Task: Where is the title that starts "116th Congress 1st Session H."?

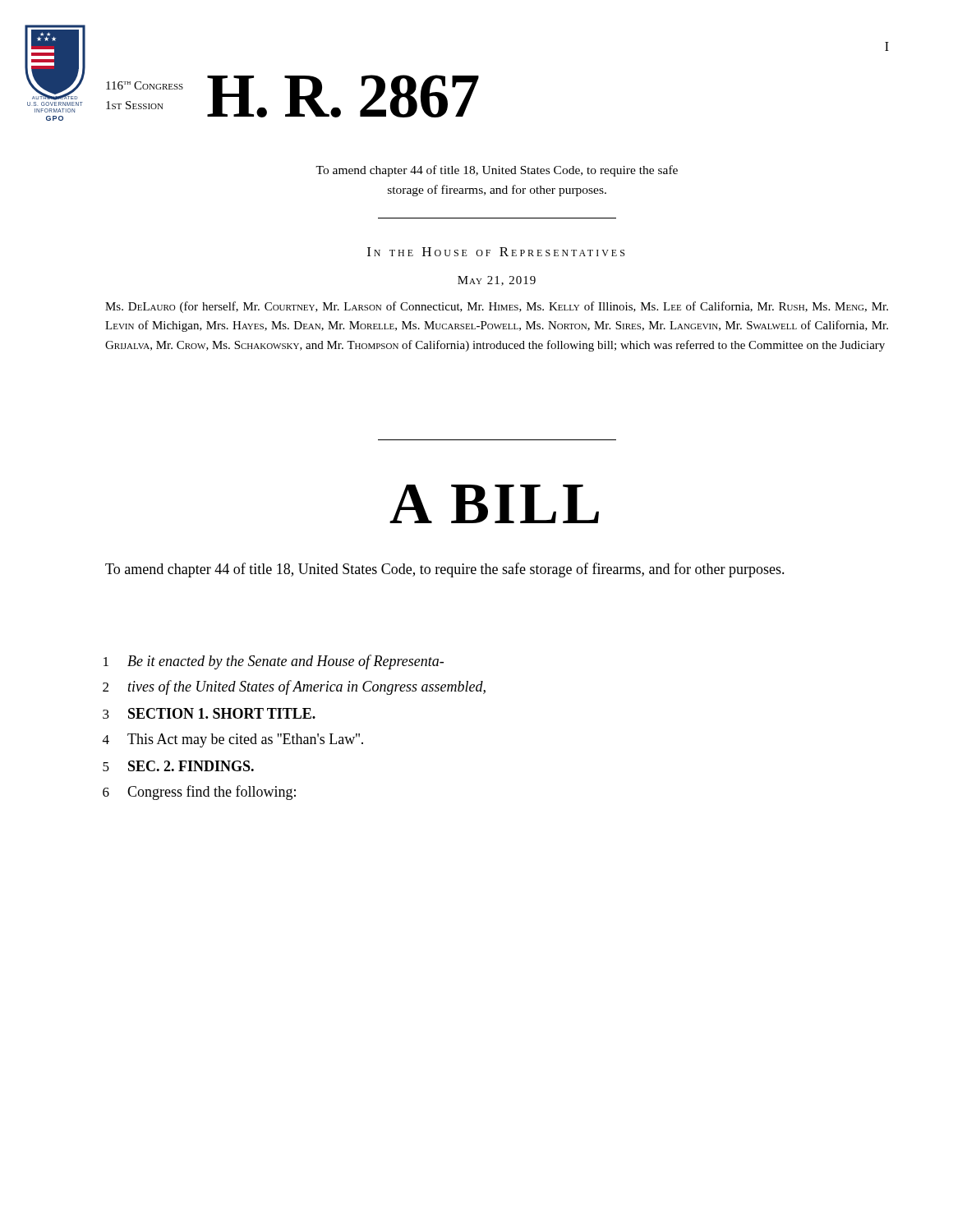Action: click(292, 95)
